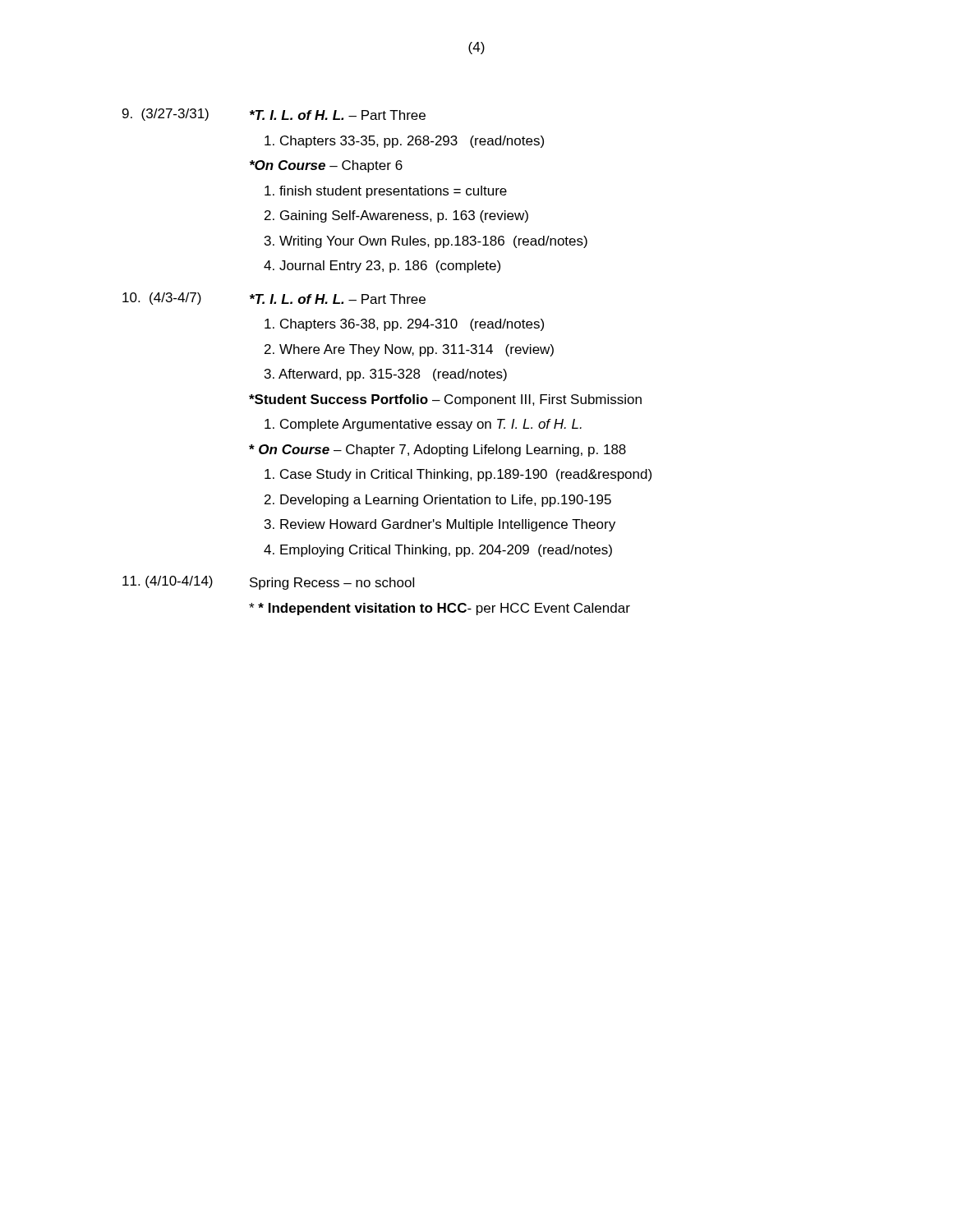The image size is (953, 1232).
Task: Locate the region starting "10. (4/3-4/7) *T. I. L. of"
Action: click(500, 426)
